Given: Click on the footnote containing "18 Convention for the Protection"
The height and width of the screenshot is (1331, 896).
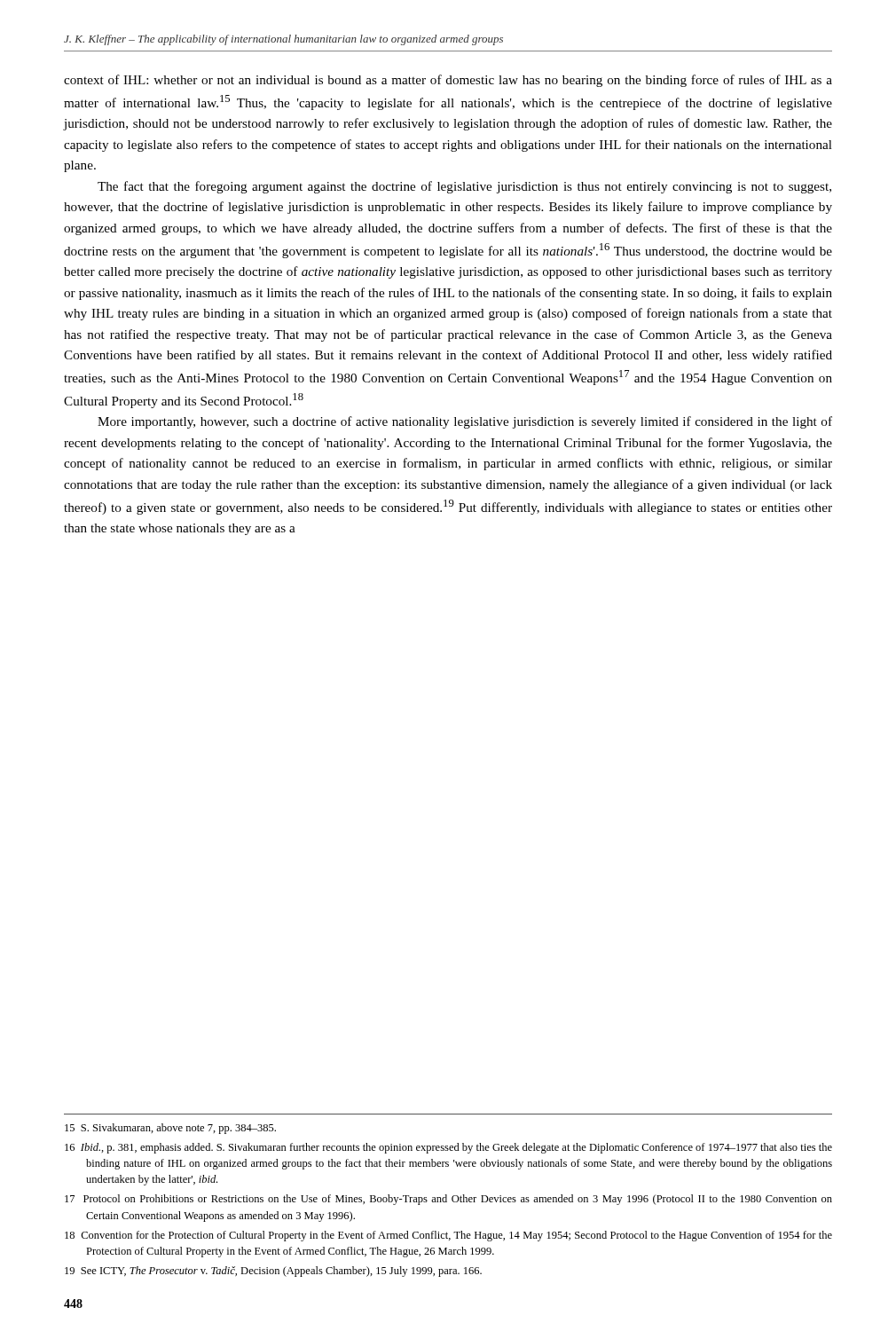Looking at the screenshot, I should (448, 1243).
